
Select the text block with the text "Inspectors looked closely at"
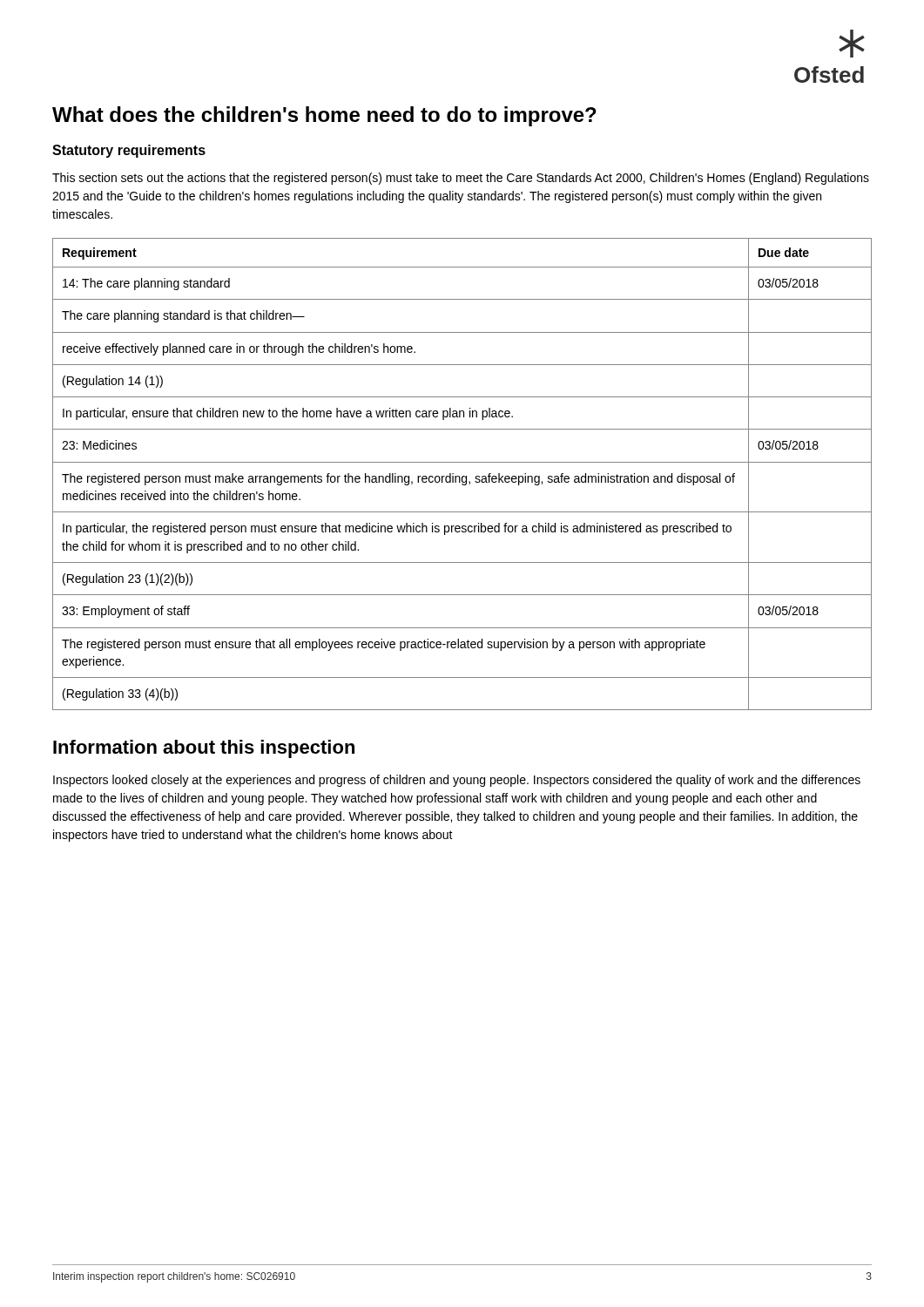pyautogui.click(x=456, y=808)
